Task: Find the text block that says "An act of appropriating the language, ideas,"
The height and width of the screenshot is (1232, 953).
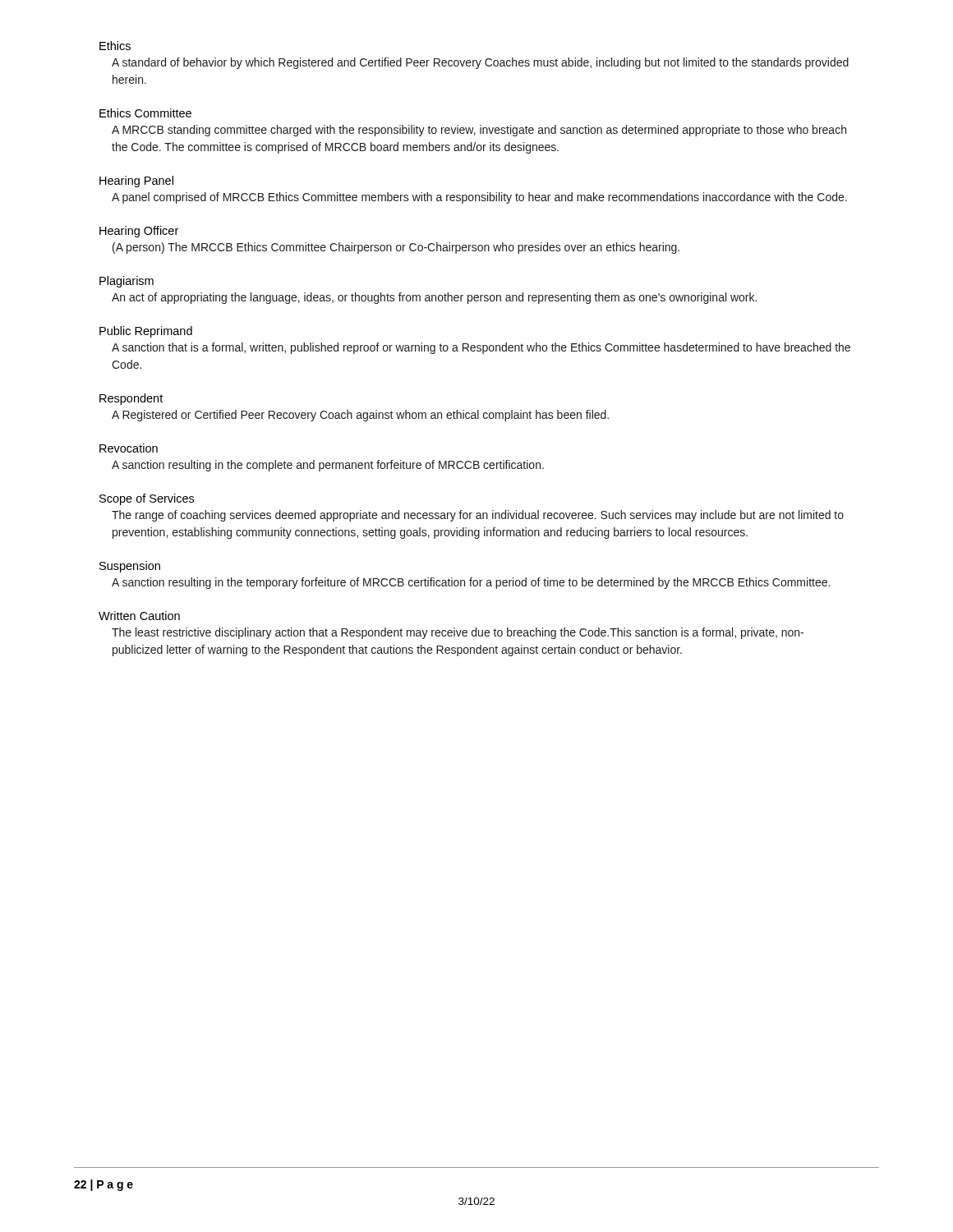Action: pyautogui.click(x=435, y=297)
